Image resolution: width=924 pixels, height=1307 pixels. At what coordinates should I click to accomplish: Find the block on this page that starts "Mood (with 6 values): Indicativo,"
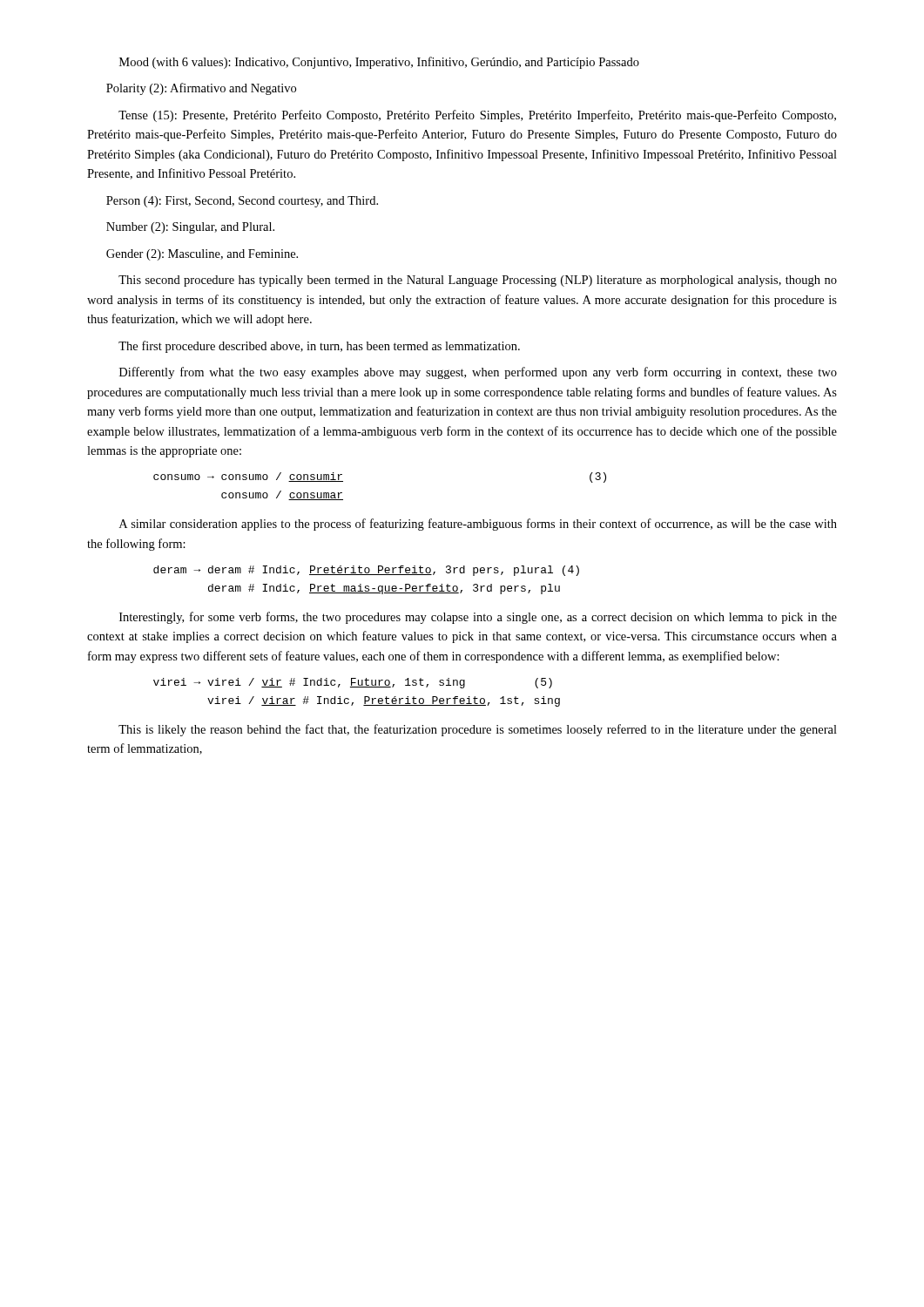tap(379, 62)
